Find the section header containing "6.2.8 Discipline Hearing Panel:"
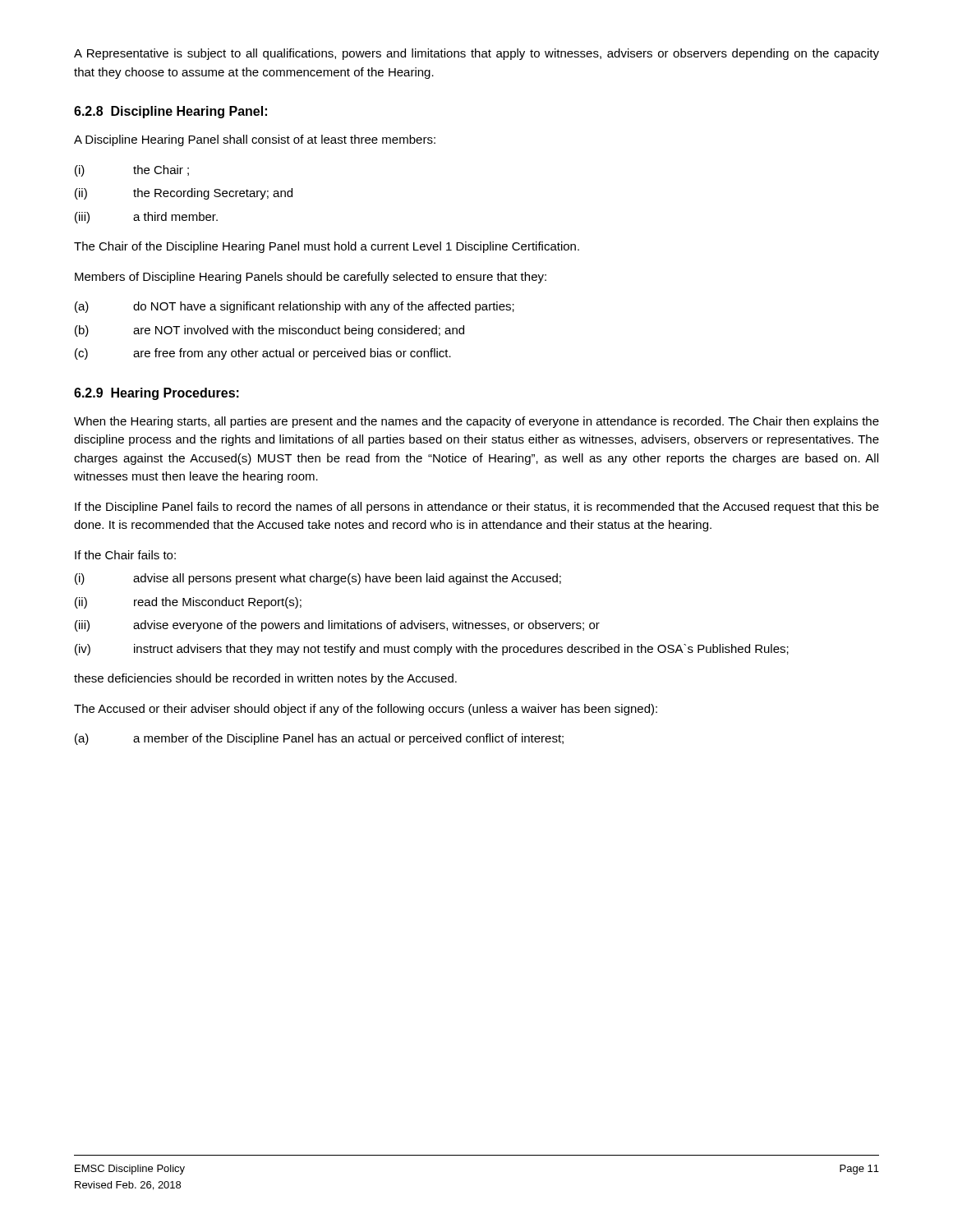The image size is (953, 1232). (171, 111)
